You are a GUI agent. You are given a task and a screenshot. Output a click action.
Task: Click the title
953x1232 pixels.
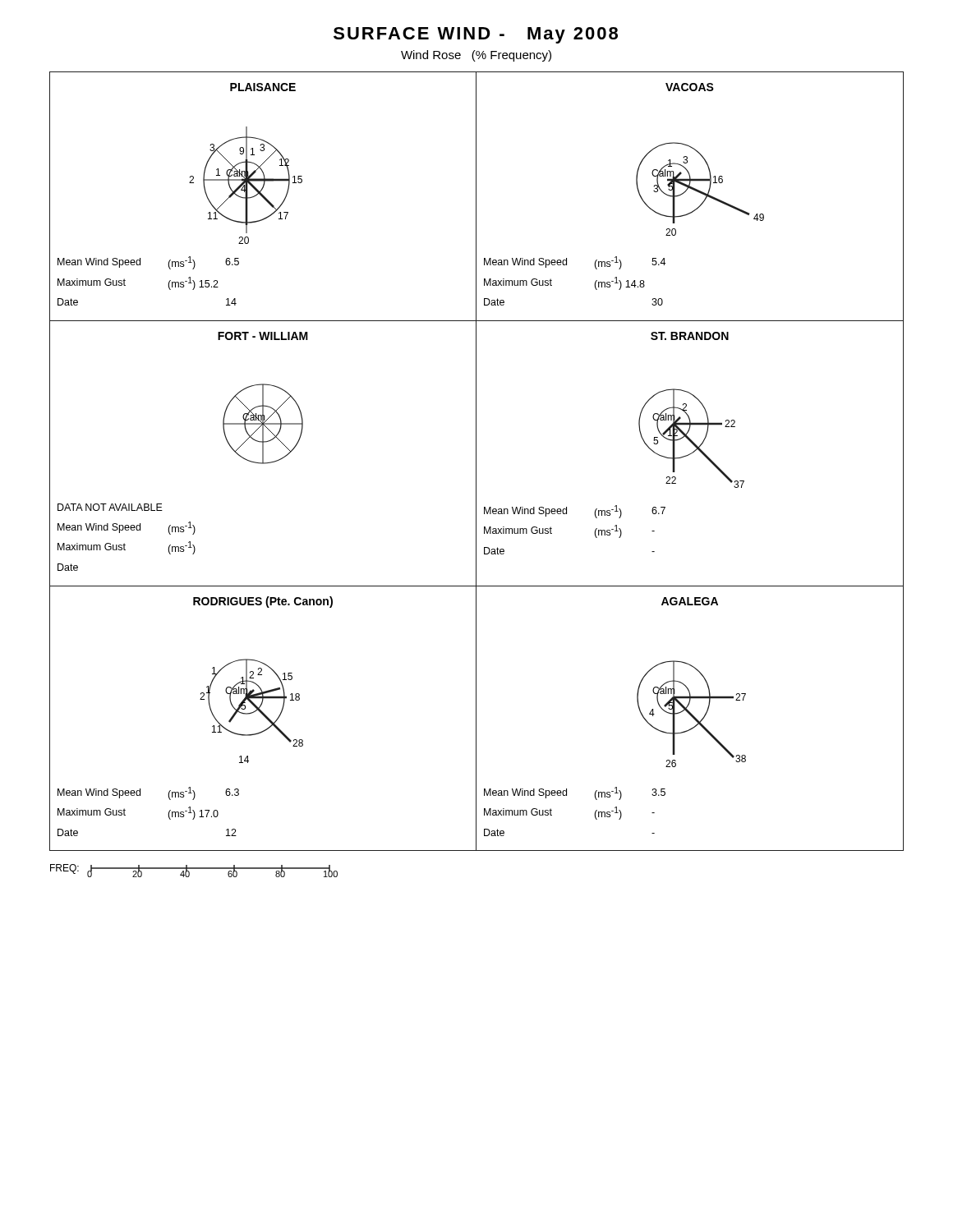coord(476,33)
